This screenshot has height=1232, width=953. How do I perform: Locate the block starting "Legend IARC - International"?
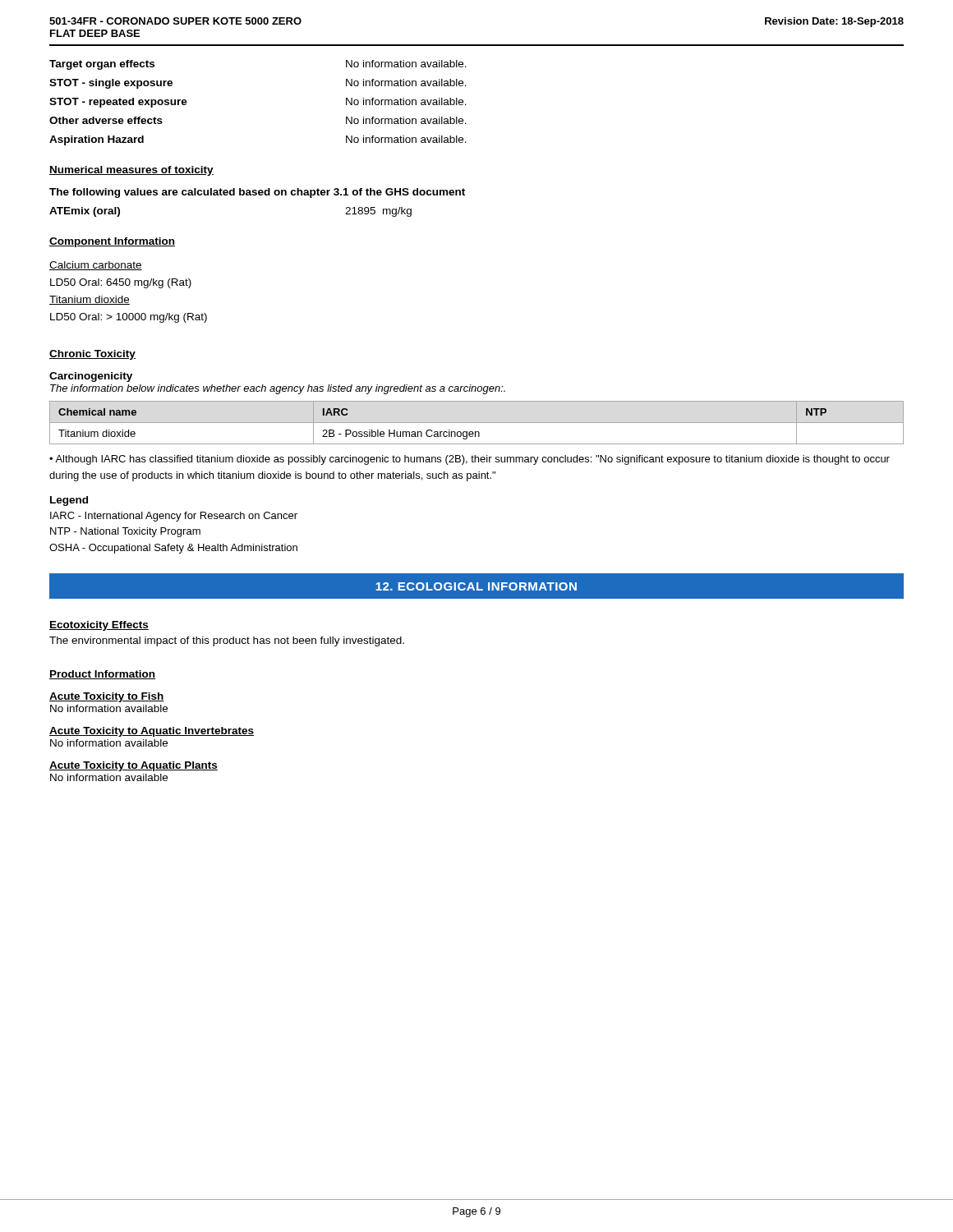(x=69, y=501)
